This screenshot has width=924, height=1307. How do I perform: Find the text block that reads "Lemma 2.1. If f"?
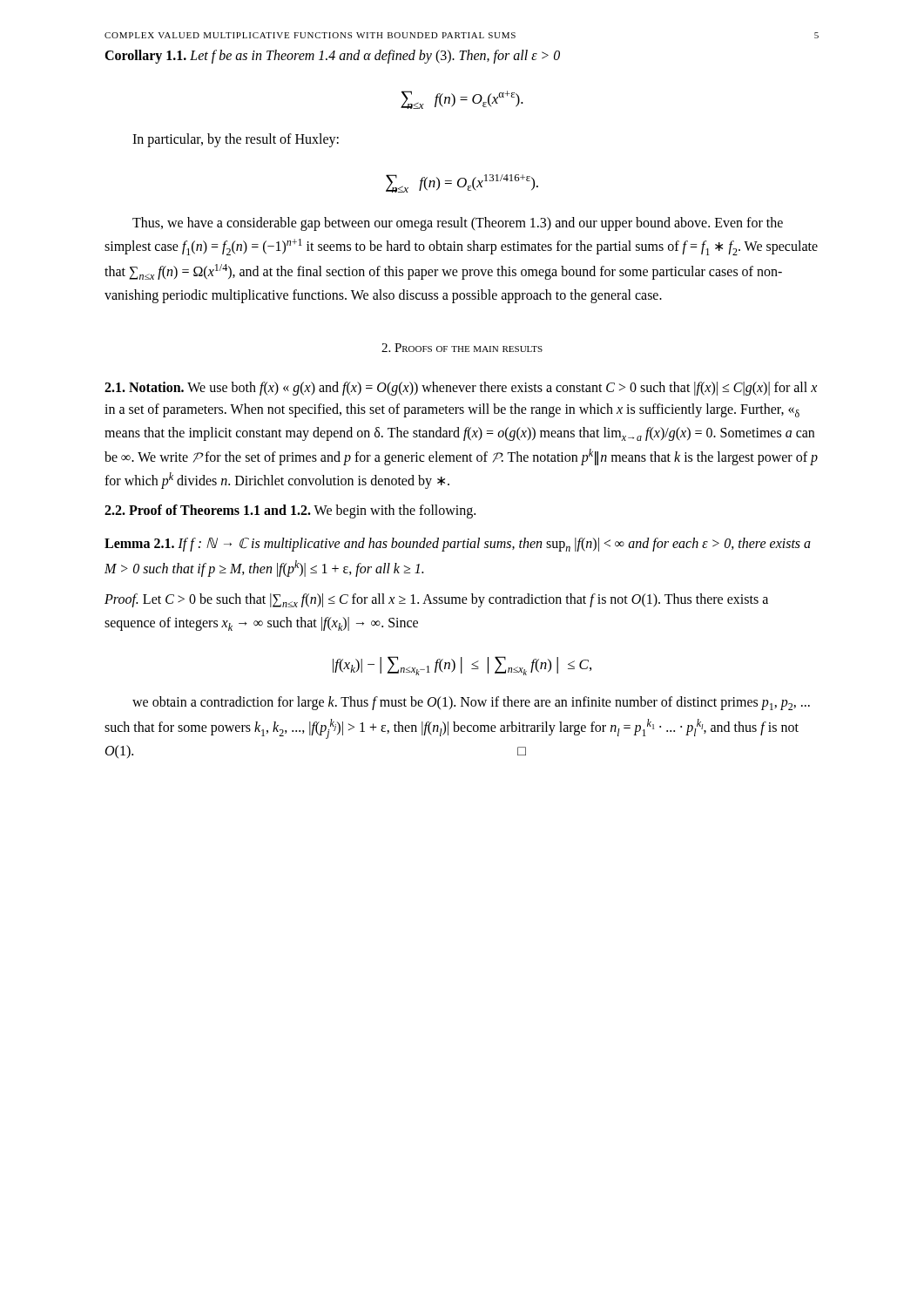tap(458, 556)
